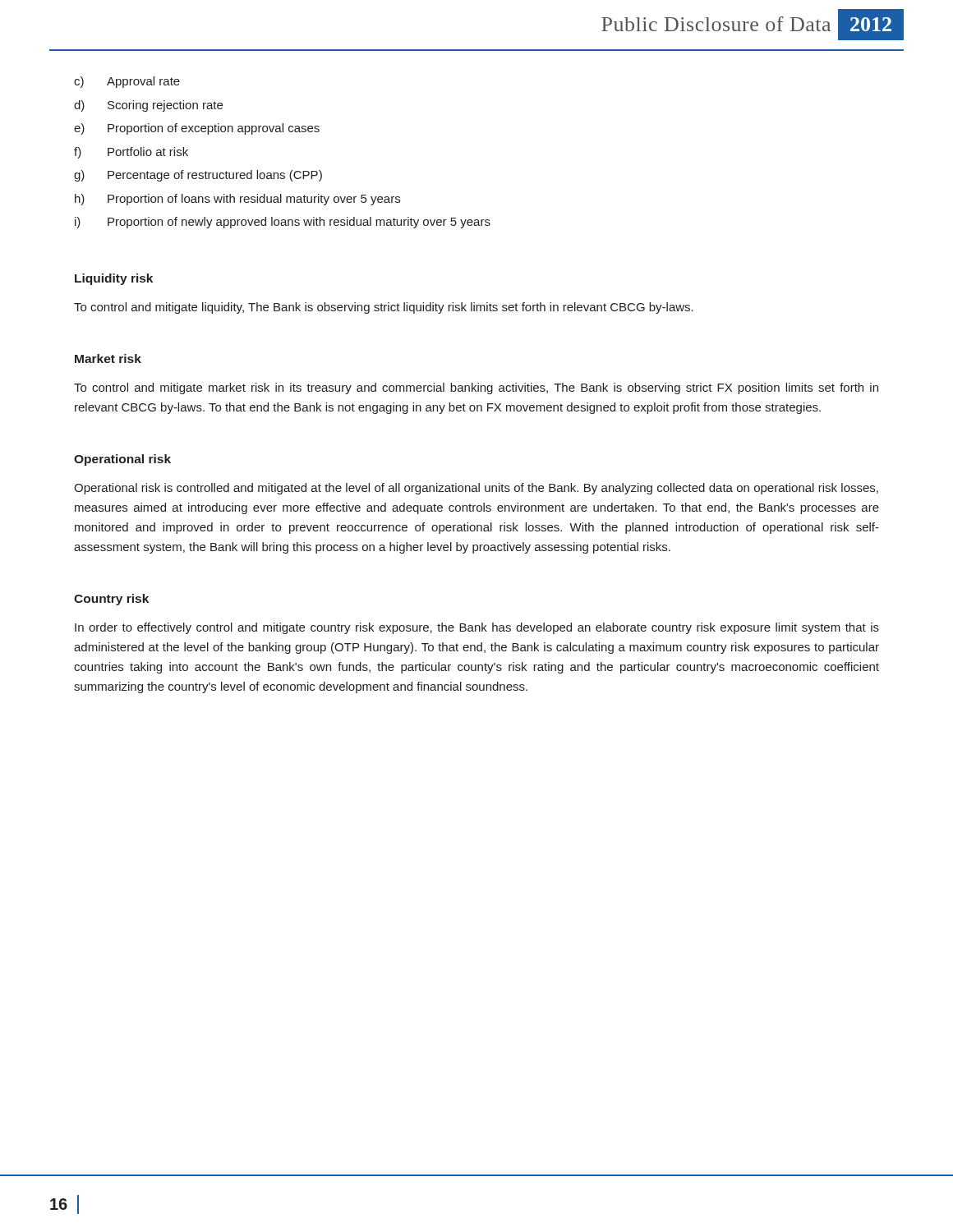Point to the passage starting "c) Approval rate"
This screenshot has width=953, height=1232.
127,82
